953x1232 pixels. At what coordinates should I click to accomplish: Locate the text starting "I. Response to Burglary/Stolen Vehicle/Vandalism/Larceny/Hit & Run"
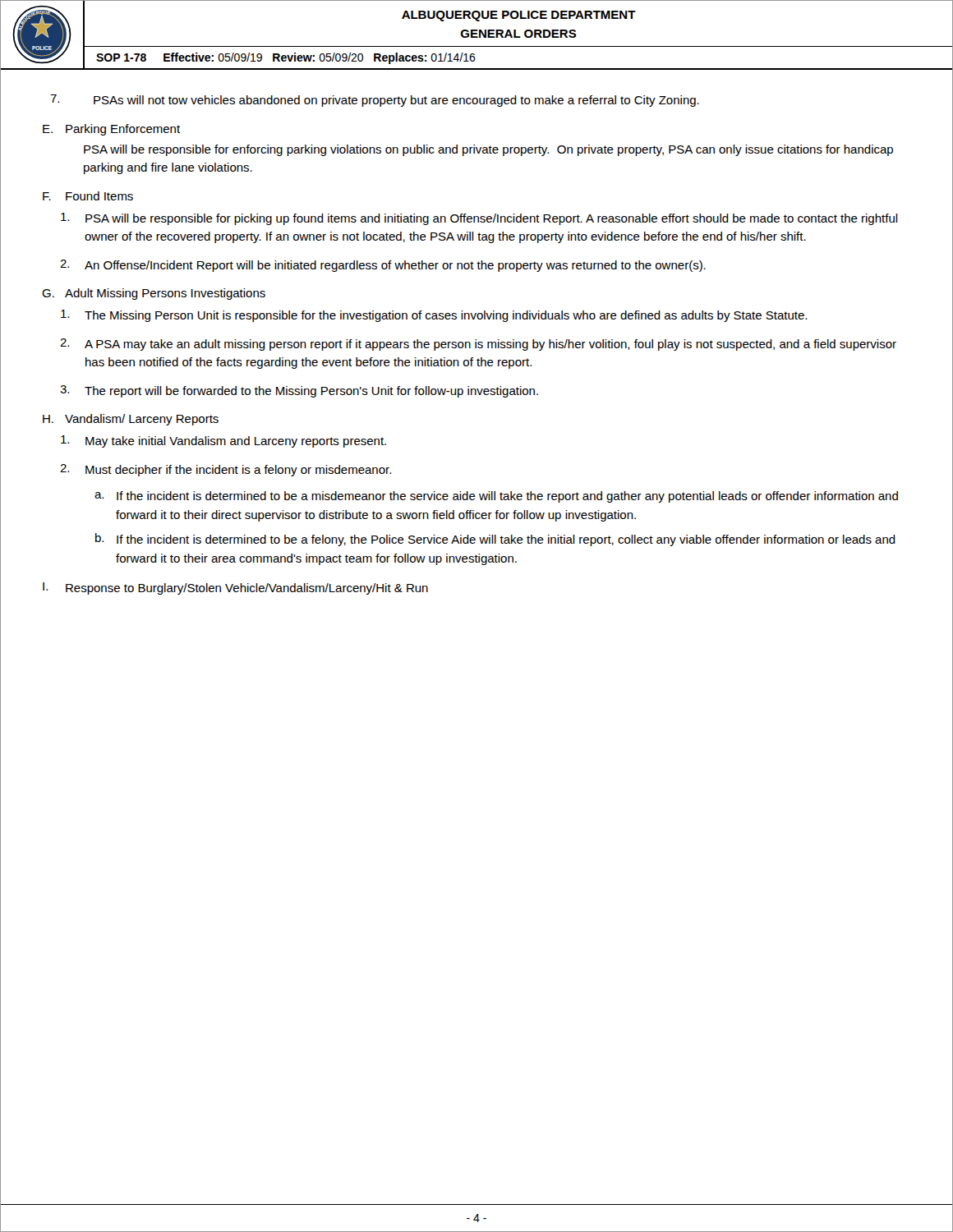[x=235, y=588]
